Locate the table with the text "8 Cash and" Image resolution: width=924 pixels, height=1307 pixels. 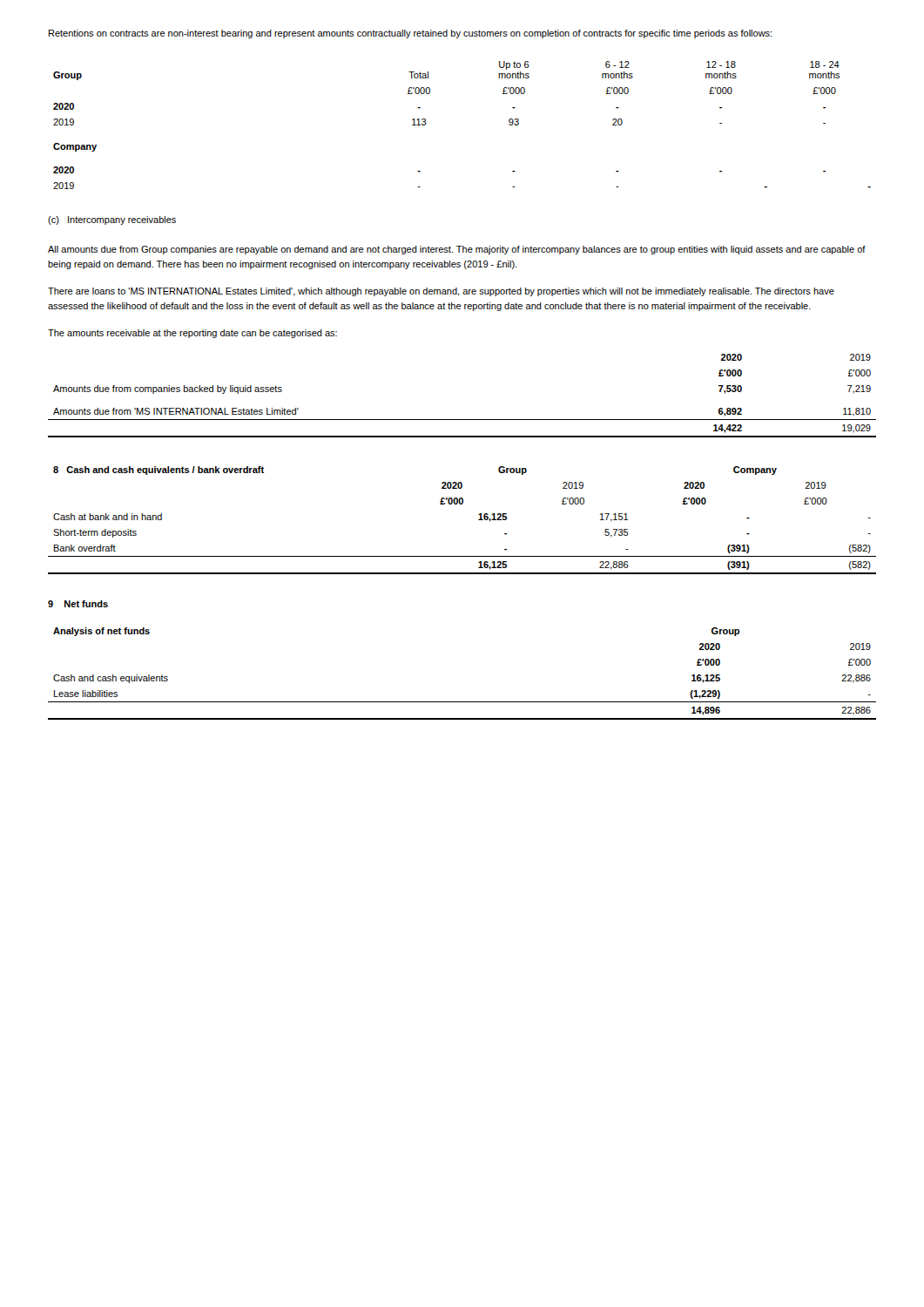tap(462, 518)
